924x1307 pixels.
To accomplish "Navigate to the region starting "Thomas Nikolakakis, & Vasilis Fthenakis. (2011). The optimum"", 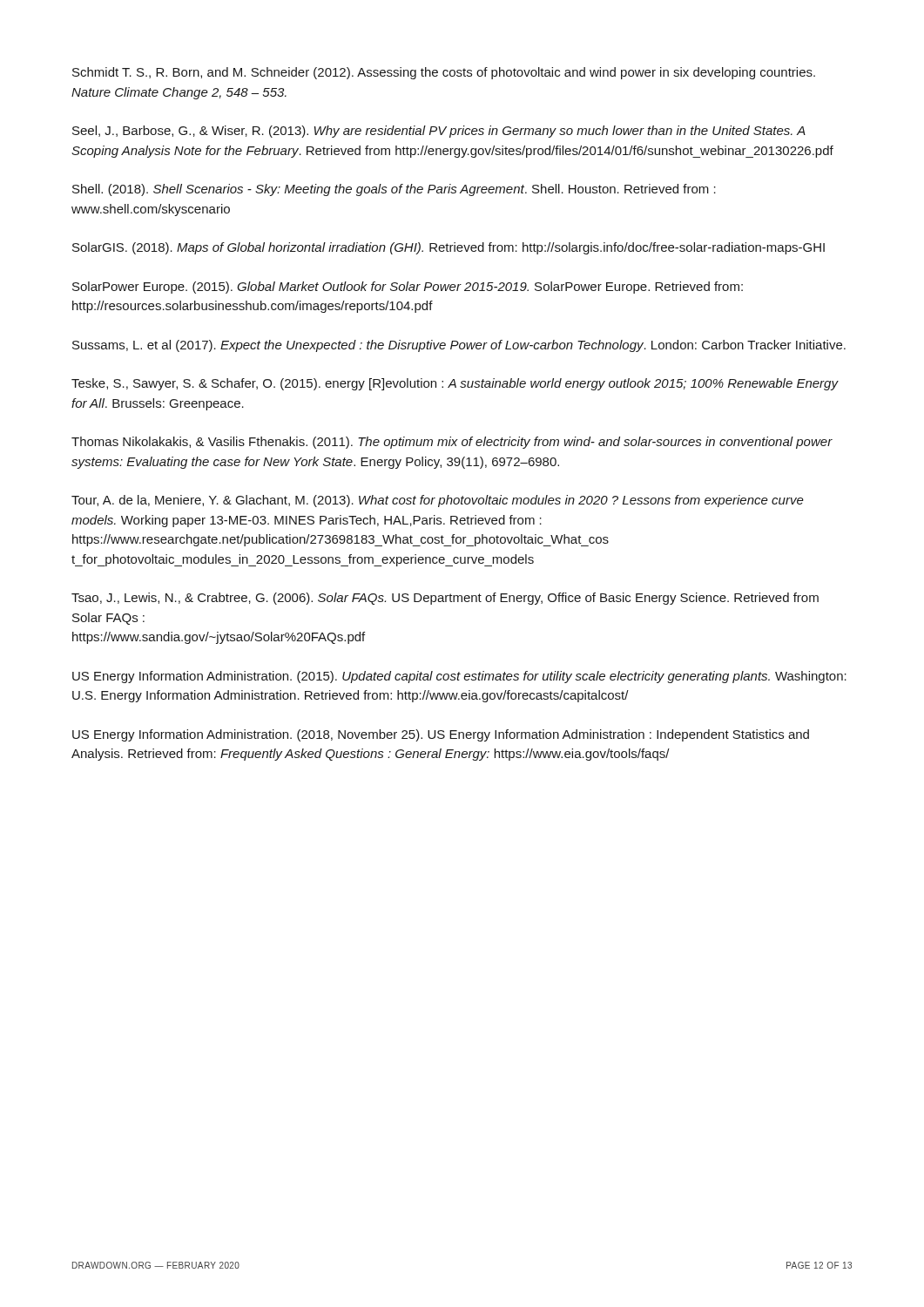I will [452, 451].
